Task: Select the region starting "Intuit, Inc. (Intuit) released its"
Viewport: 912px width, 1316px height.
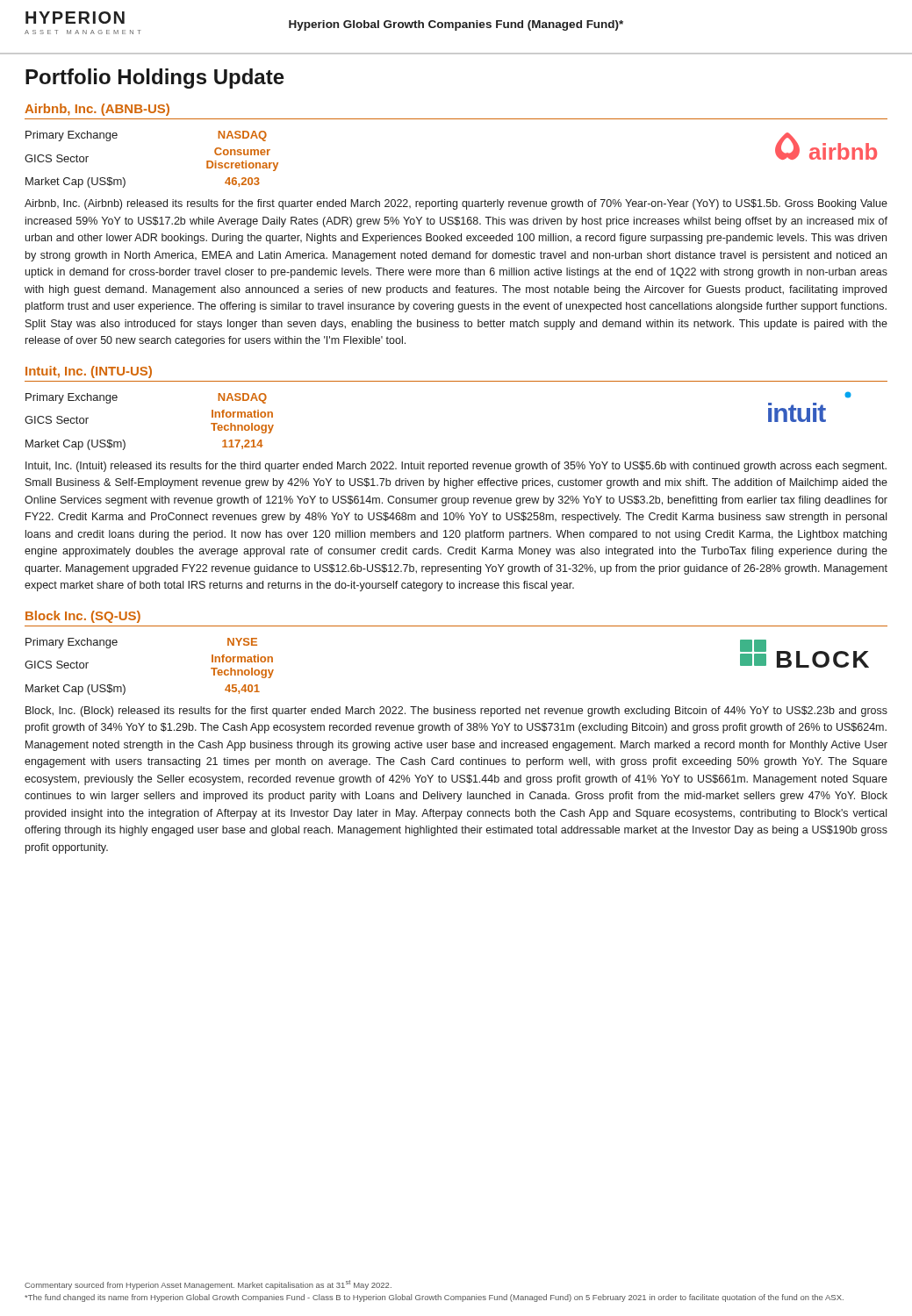Action: (x=456, y=525)
